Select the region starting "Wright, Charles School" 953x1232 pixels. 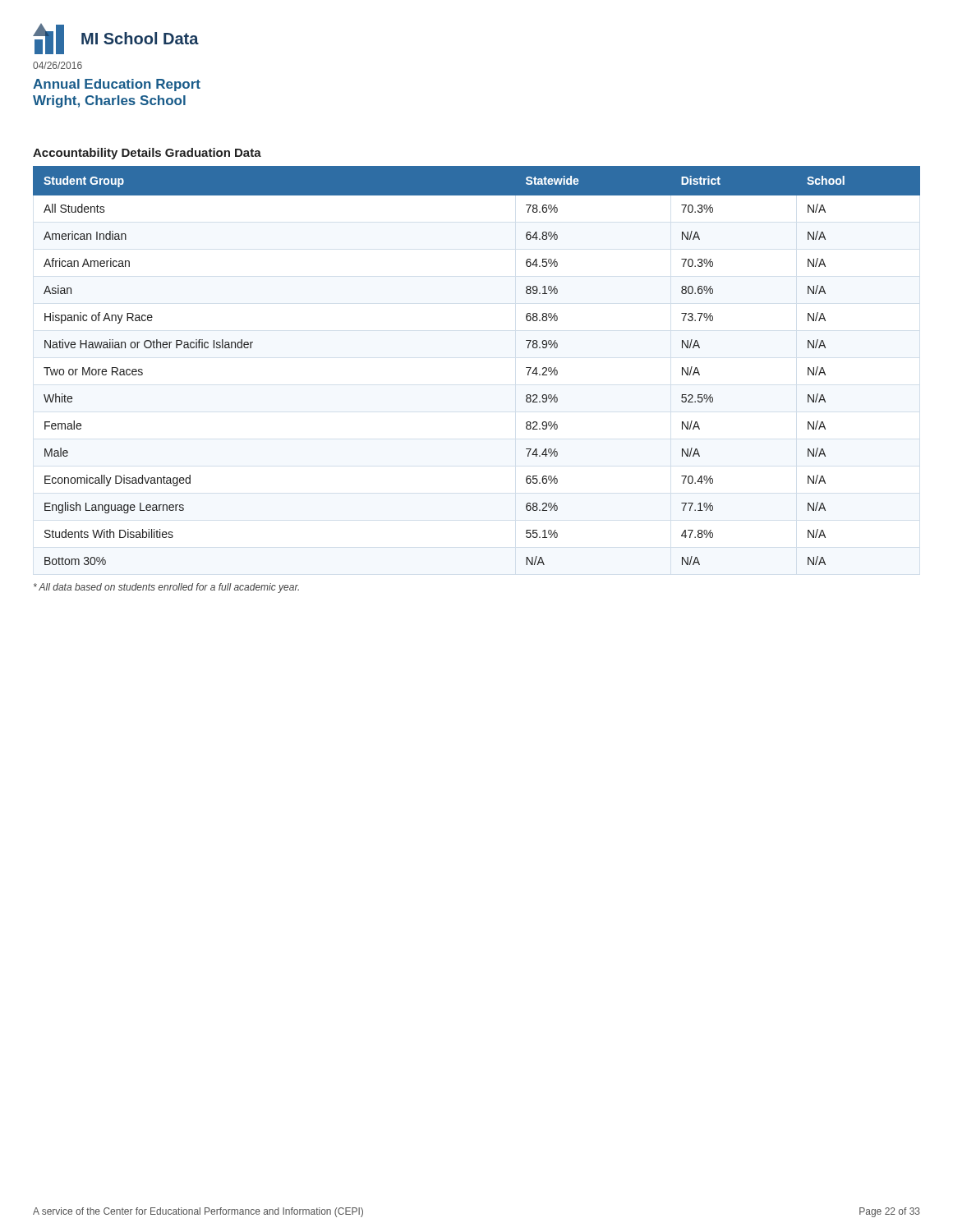pyautogui.click(x=110, y=101)
